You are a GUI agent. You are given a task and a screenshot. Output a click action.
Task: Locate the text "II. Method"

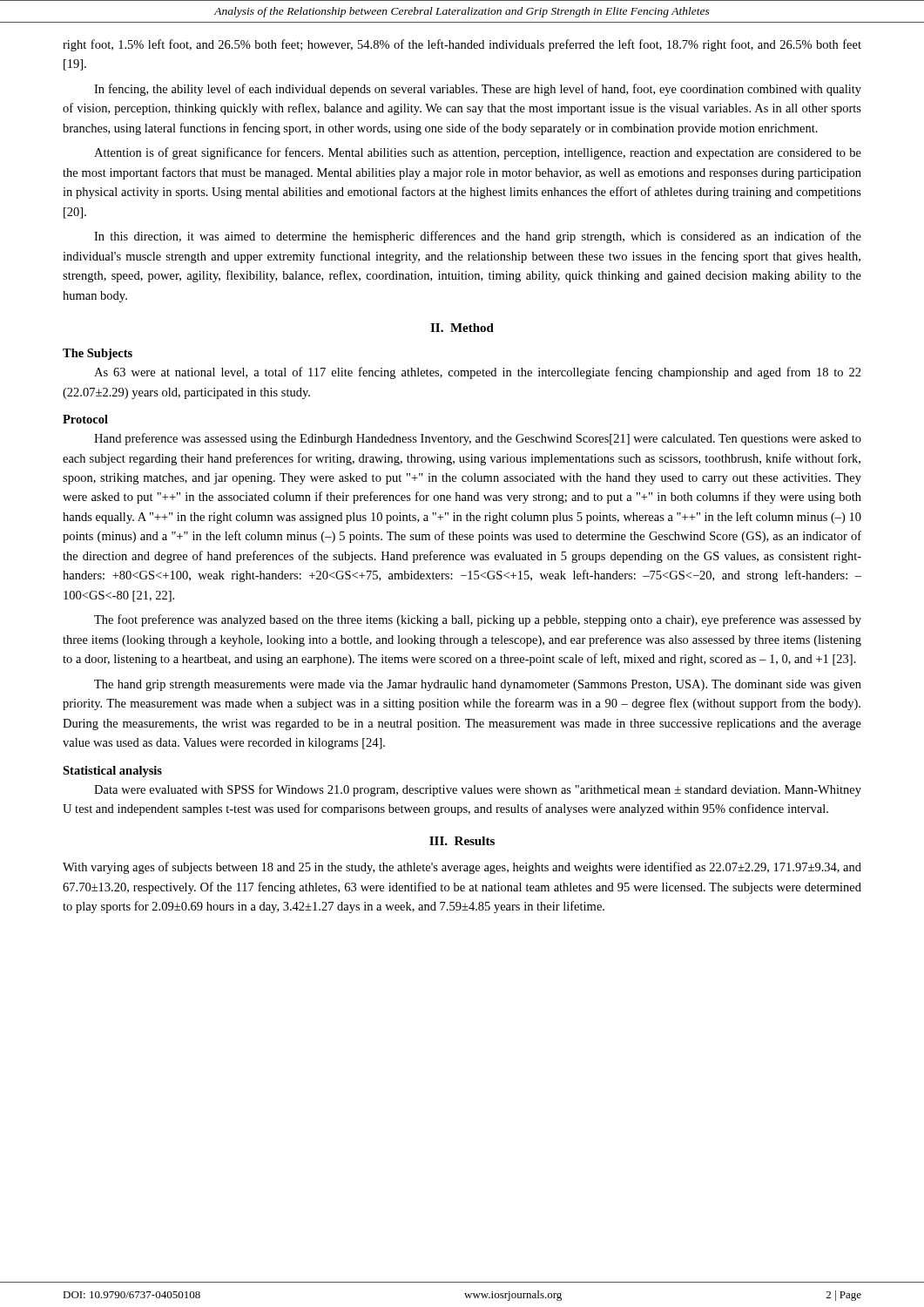click(462, 328)
